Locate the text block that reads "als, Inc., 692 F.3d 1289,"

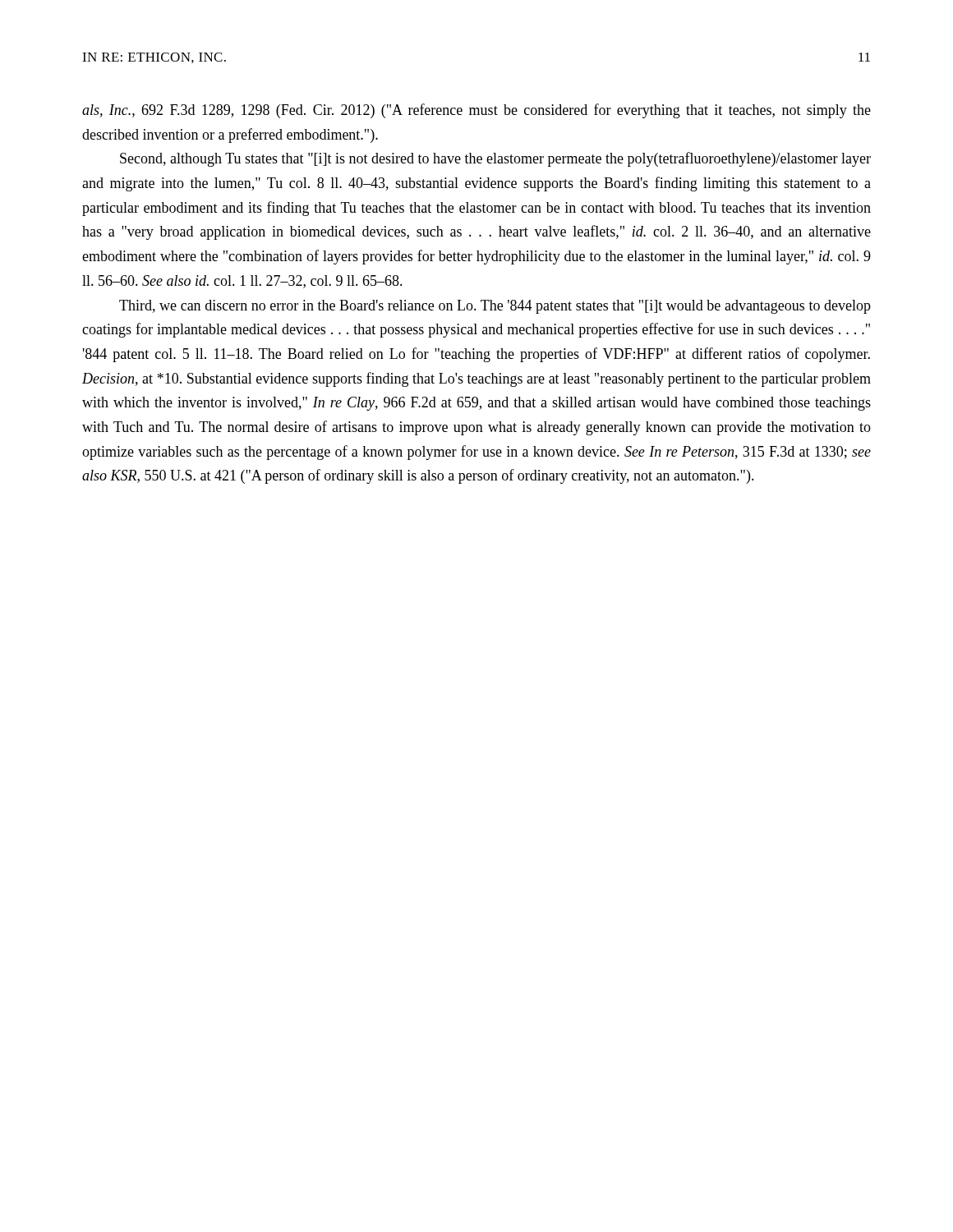(476, 294)
